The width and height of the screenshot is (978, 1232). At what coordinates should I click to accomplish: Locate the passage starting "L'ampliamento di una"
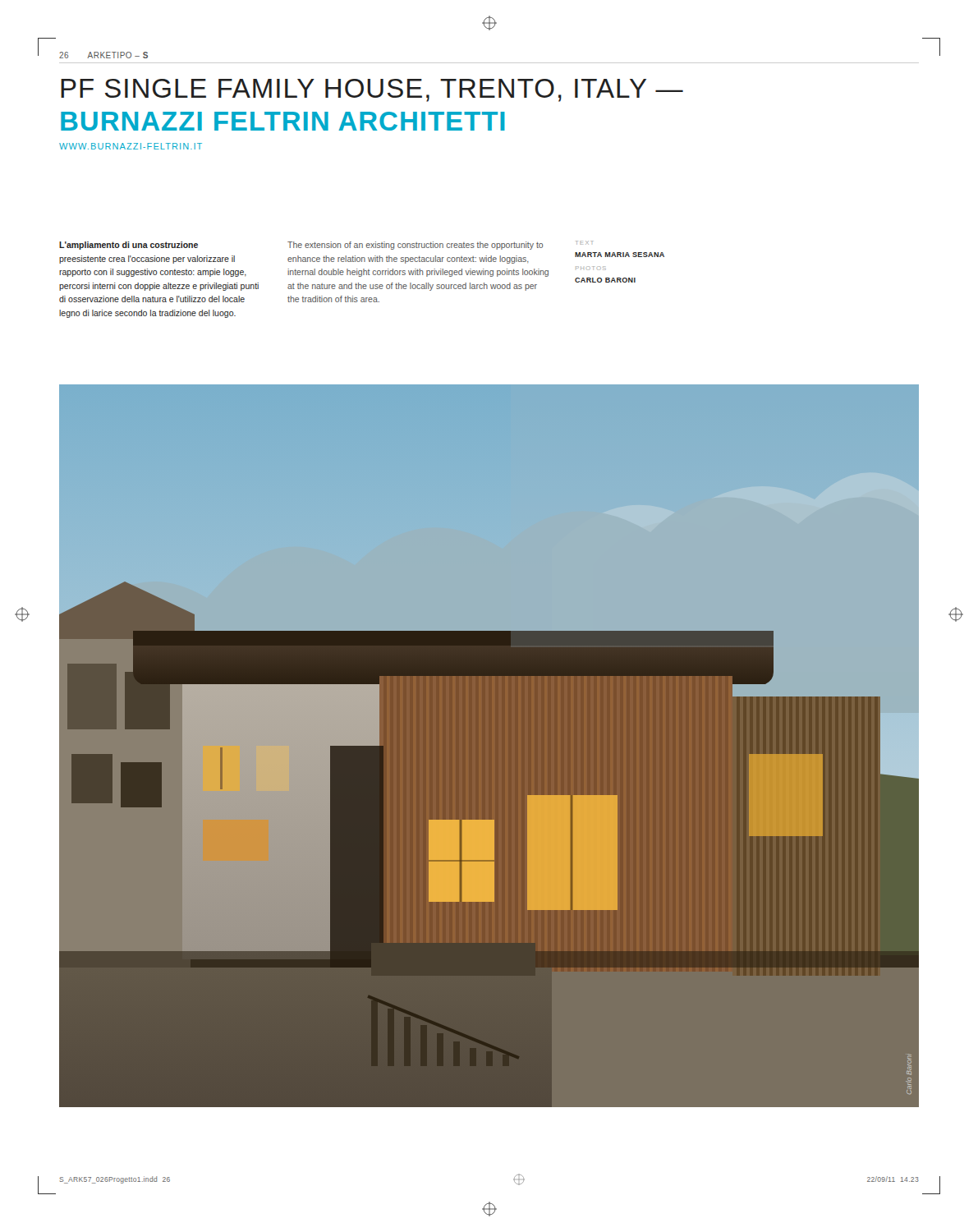[159, 279]
